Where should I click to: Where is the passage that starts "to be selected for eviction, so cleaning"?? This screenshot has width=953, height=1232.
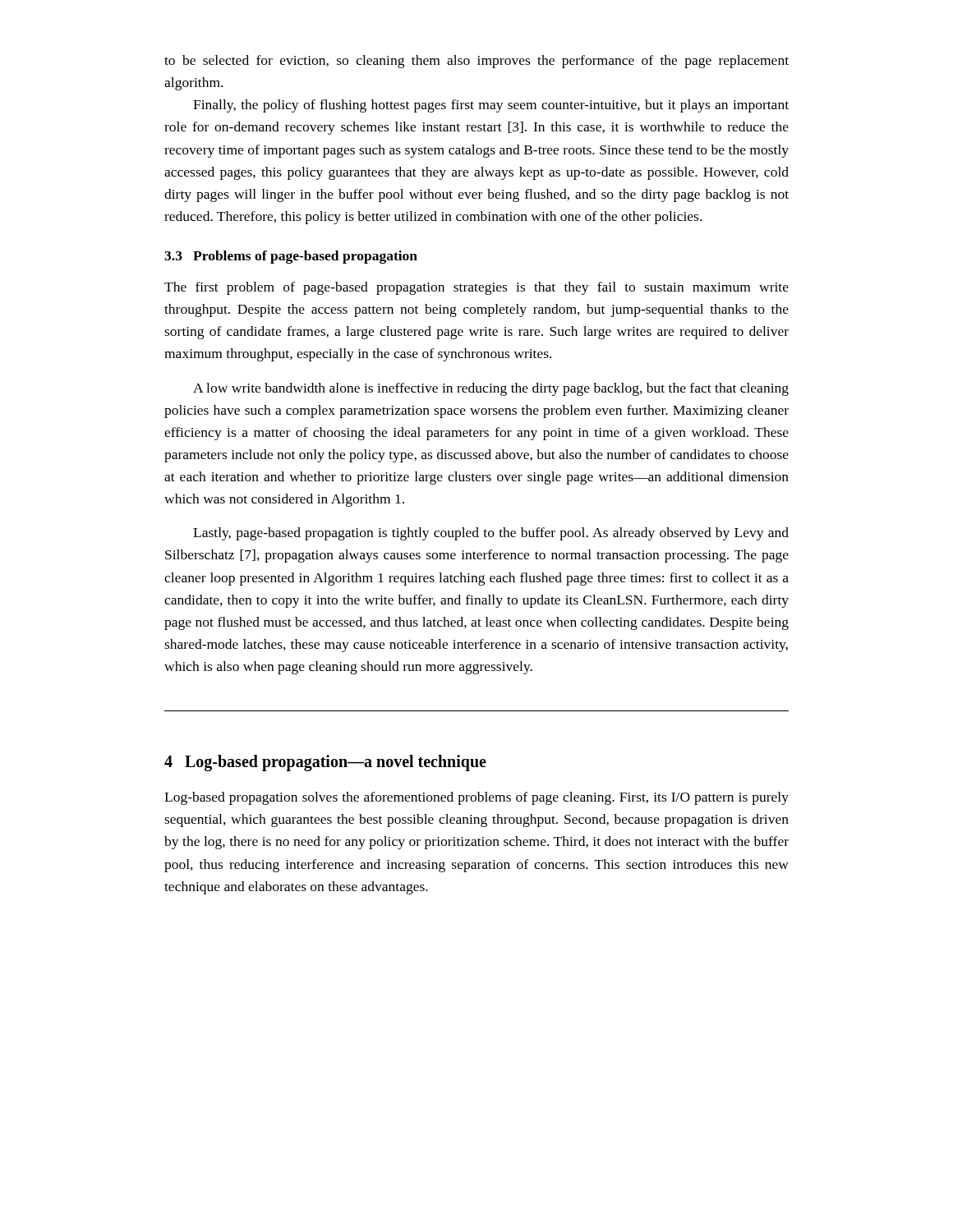[476, 72]
